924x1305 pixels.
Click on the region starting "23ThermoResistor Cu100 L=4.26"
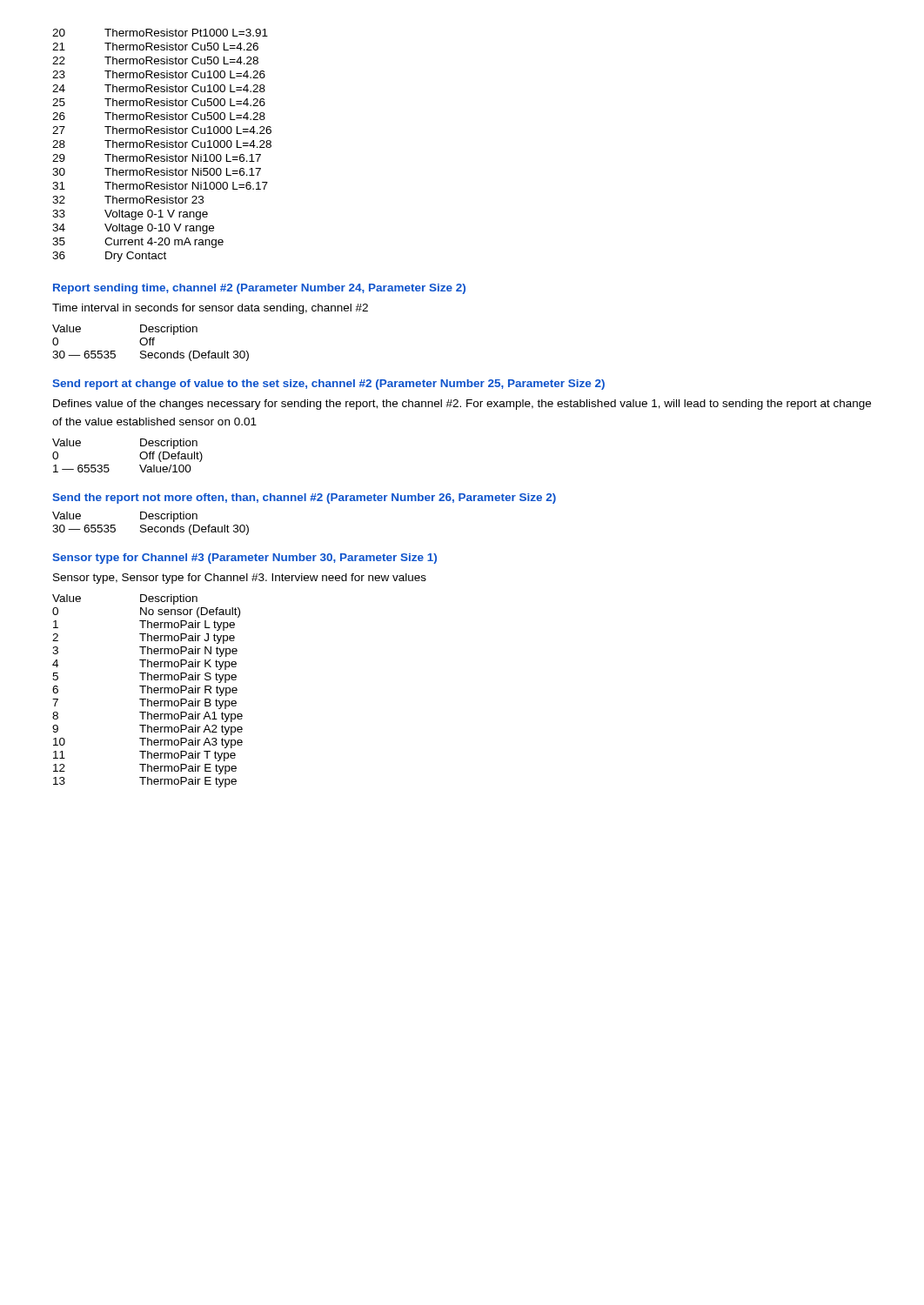tap(159, 74)
